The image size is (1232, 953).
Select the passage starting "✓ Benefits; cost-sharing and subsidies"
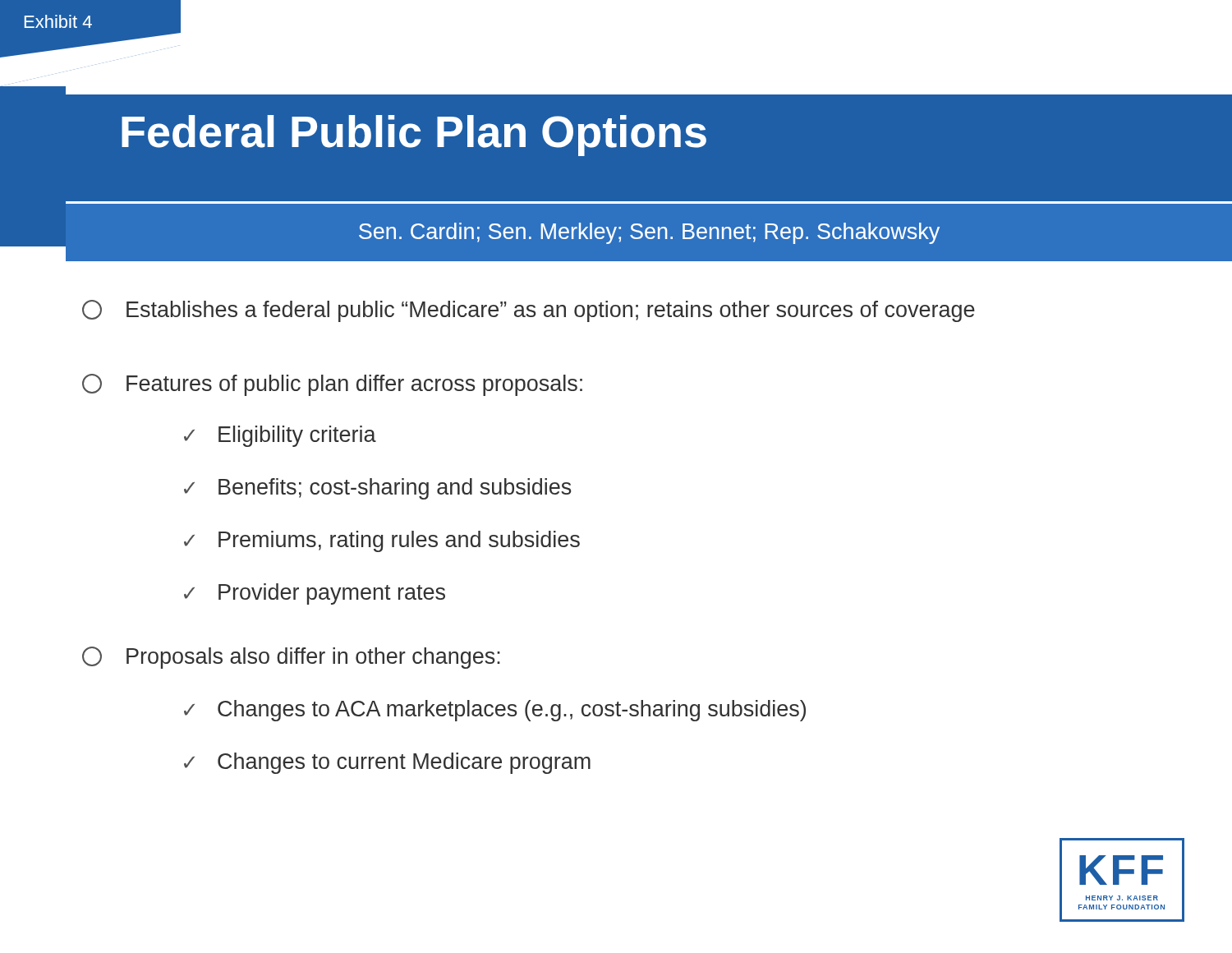(376, 488)
